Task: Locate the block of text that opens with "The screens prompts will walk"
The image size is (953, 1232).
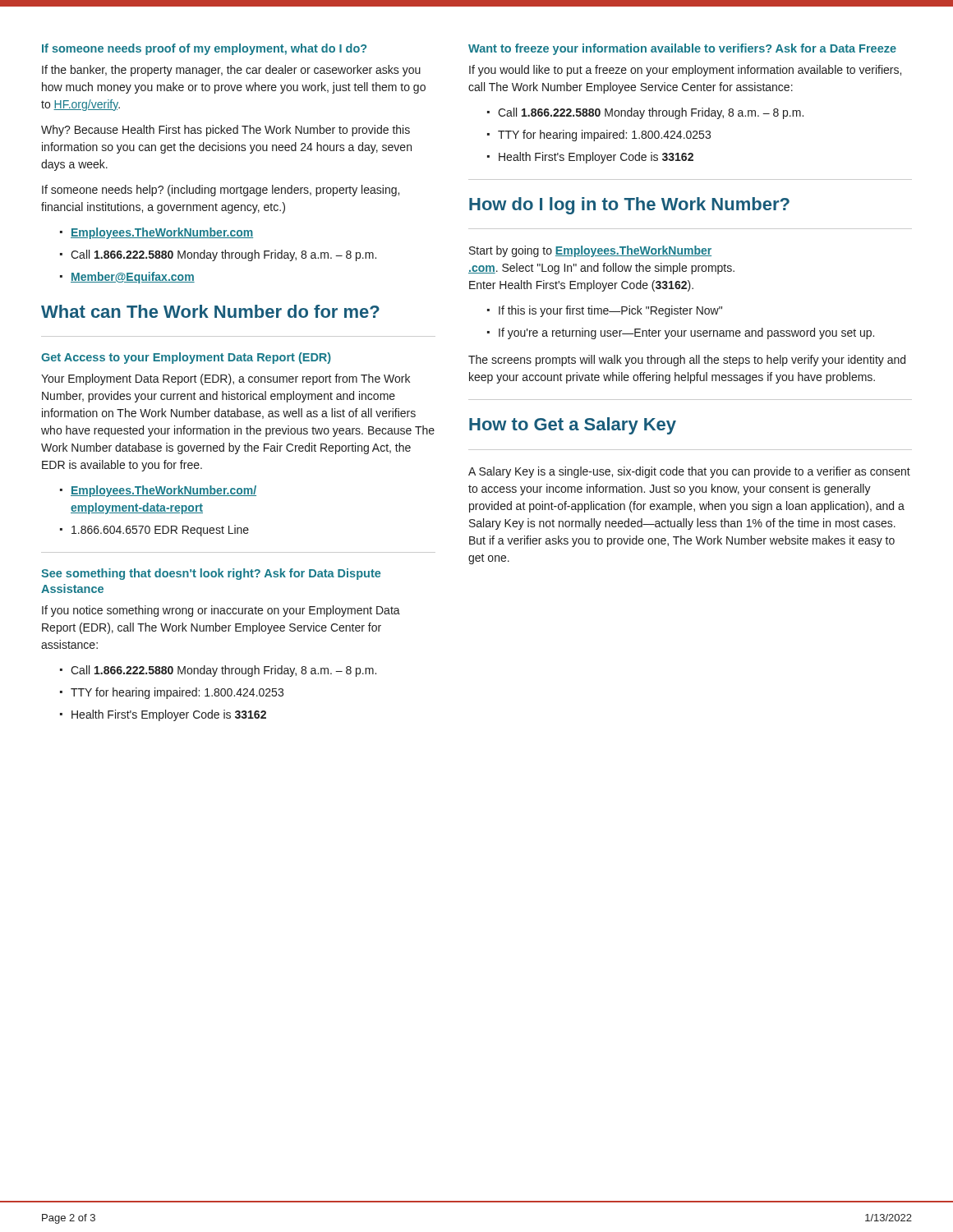Action: pyautogui.click(x=690, y=369)
